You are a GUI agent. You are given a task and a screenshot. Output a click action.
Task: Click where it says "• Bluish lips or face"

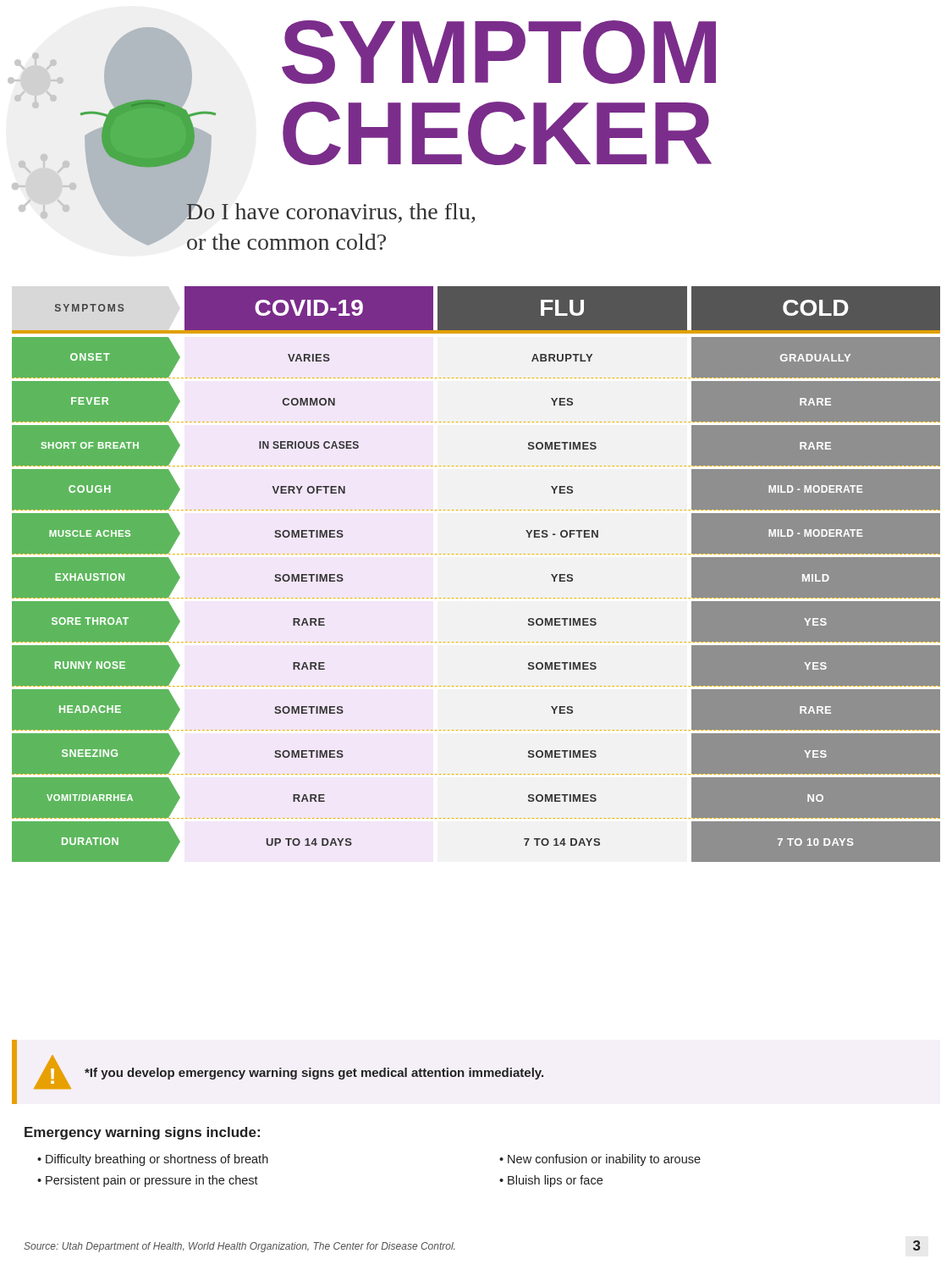coord(551,1180)
